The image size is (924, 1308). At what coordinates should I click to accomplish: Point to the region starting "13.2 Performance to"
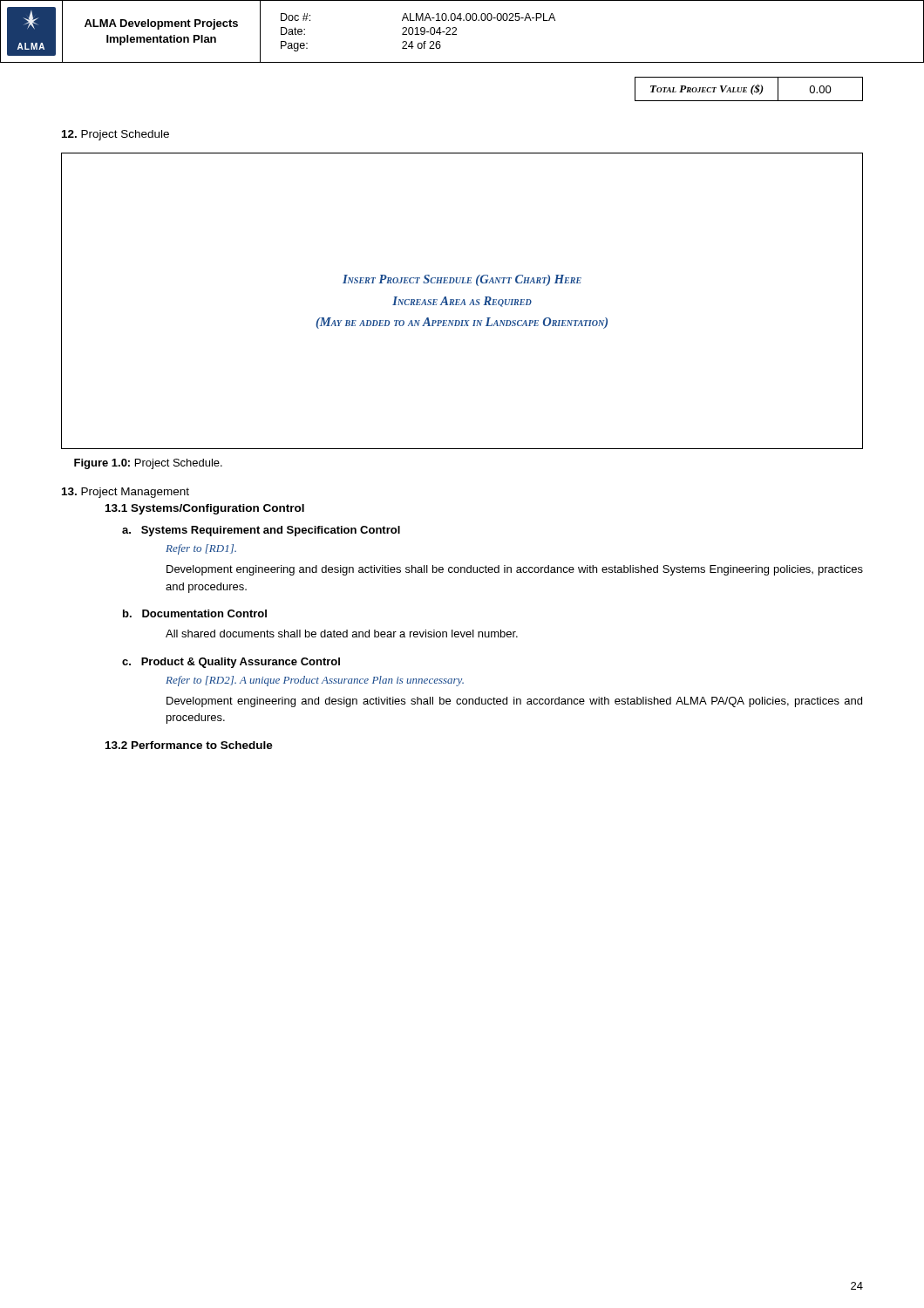pos(189,745)
